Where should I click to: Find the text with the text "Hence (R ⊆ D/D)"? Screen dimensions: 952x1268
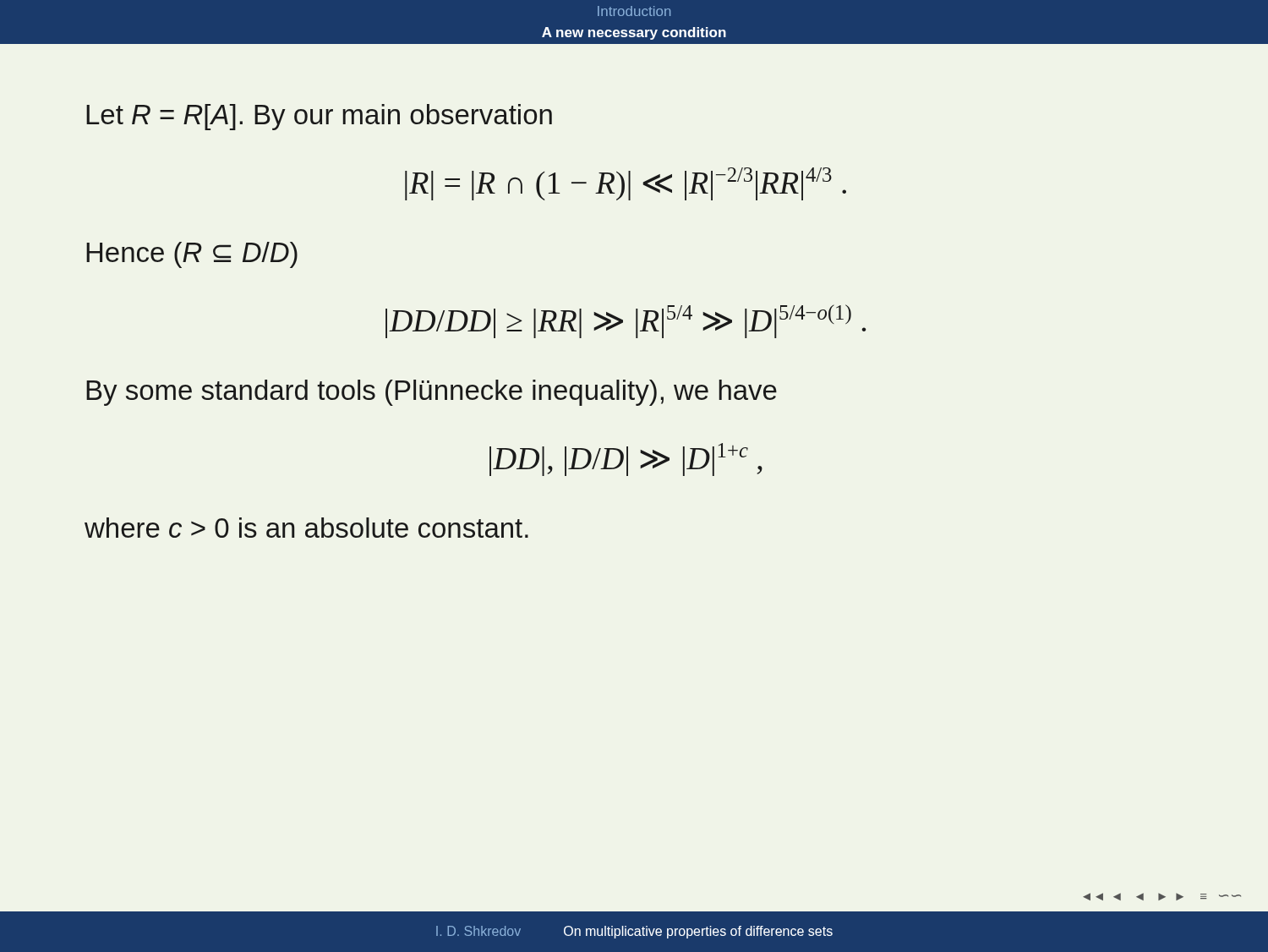pyautogui.click(x=192, y=252)
